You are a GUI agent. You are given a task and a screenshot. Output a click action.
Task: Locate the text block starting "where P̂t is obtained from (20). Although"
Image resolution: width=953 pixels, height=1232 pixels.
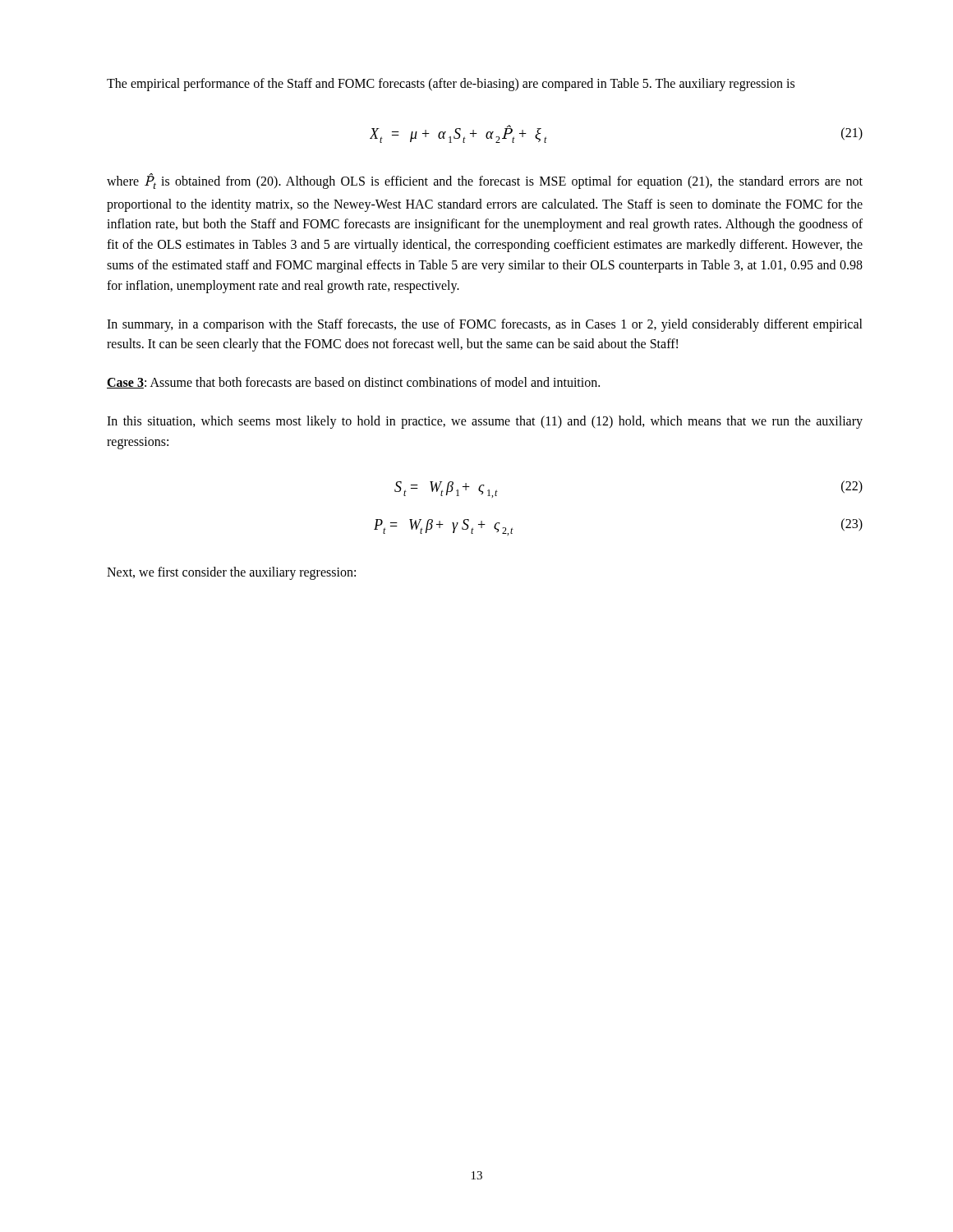pos(485,233)
